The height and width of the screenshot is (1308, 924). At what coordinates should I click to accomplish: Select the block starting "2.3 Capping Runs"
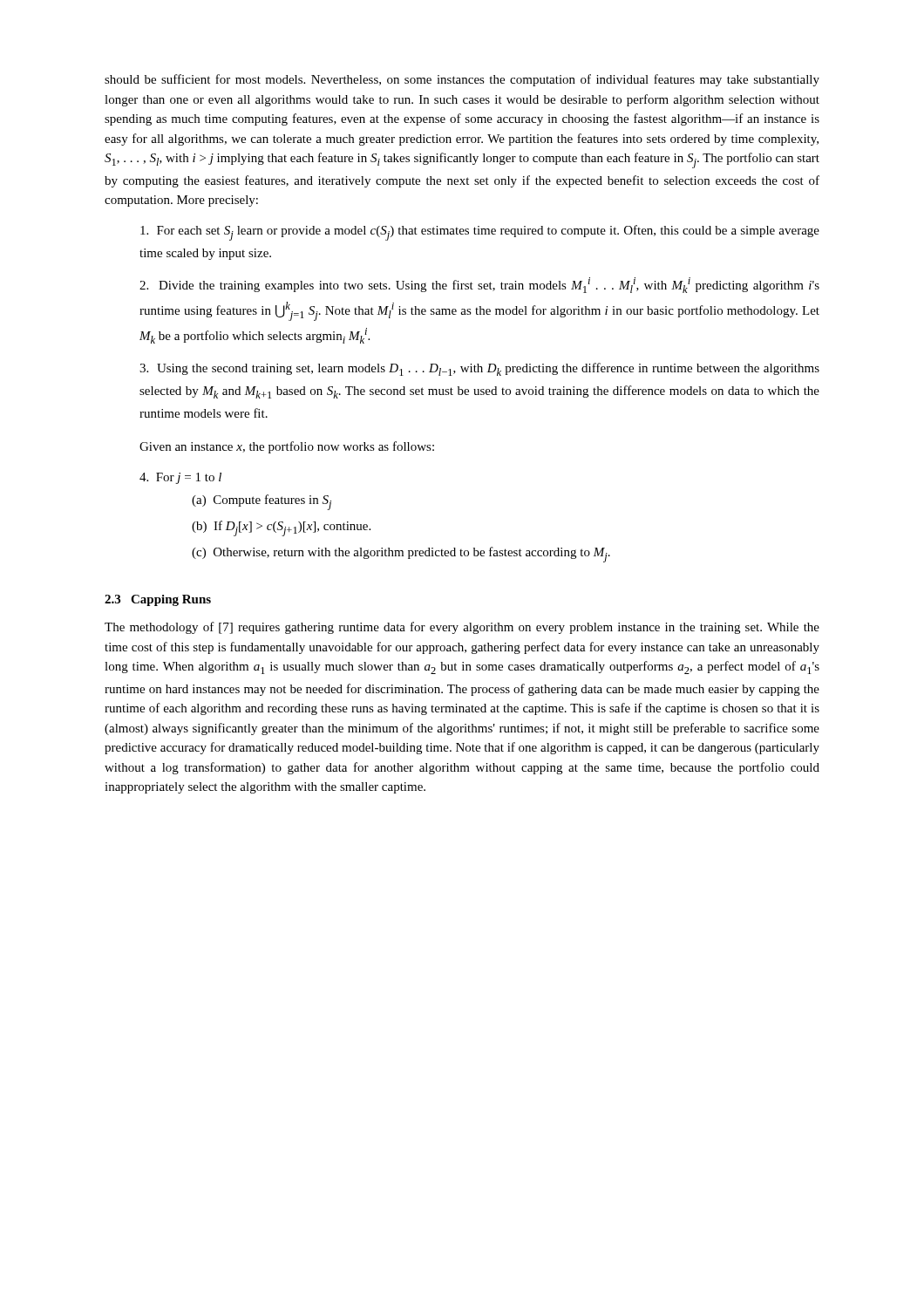pos(158,600)
